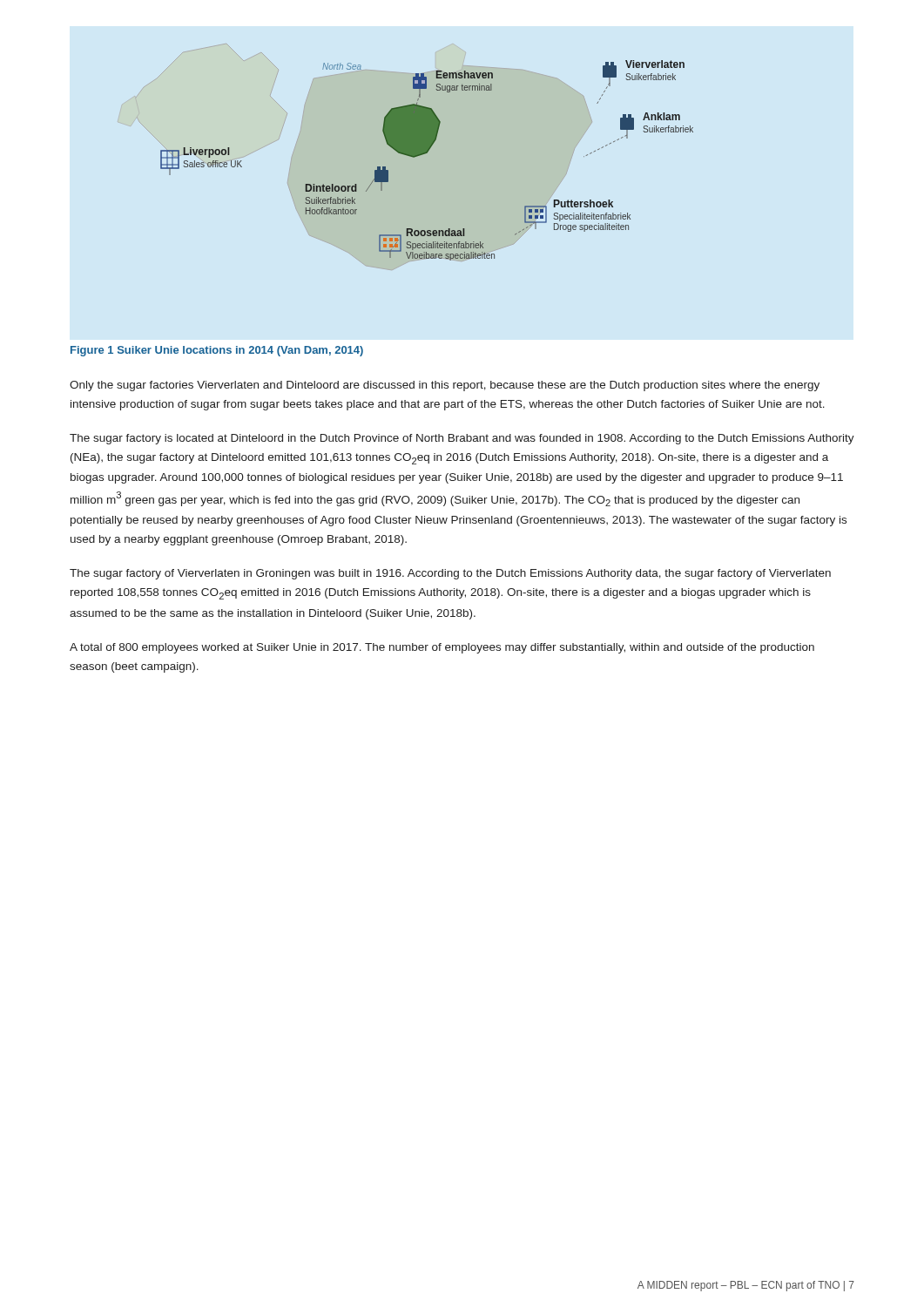
Task: Where is the passage that starts "The sugar factory is located"?
Action: [x=462, y=488]
